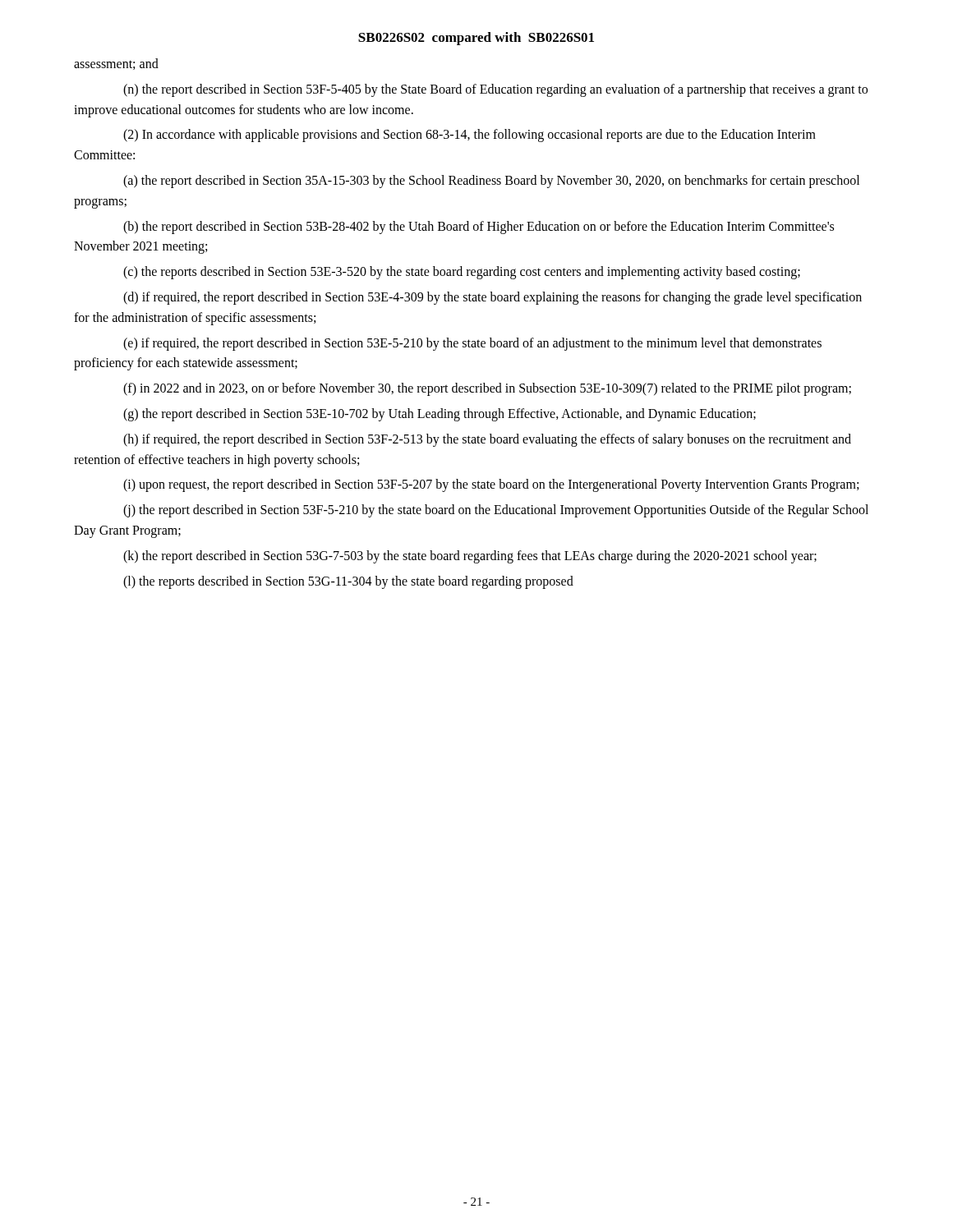Point to the passage starting "(n) the report"

(471, 99)
